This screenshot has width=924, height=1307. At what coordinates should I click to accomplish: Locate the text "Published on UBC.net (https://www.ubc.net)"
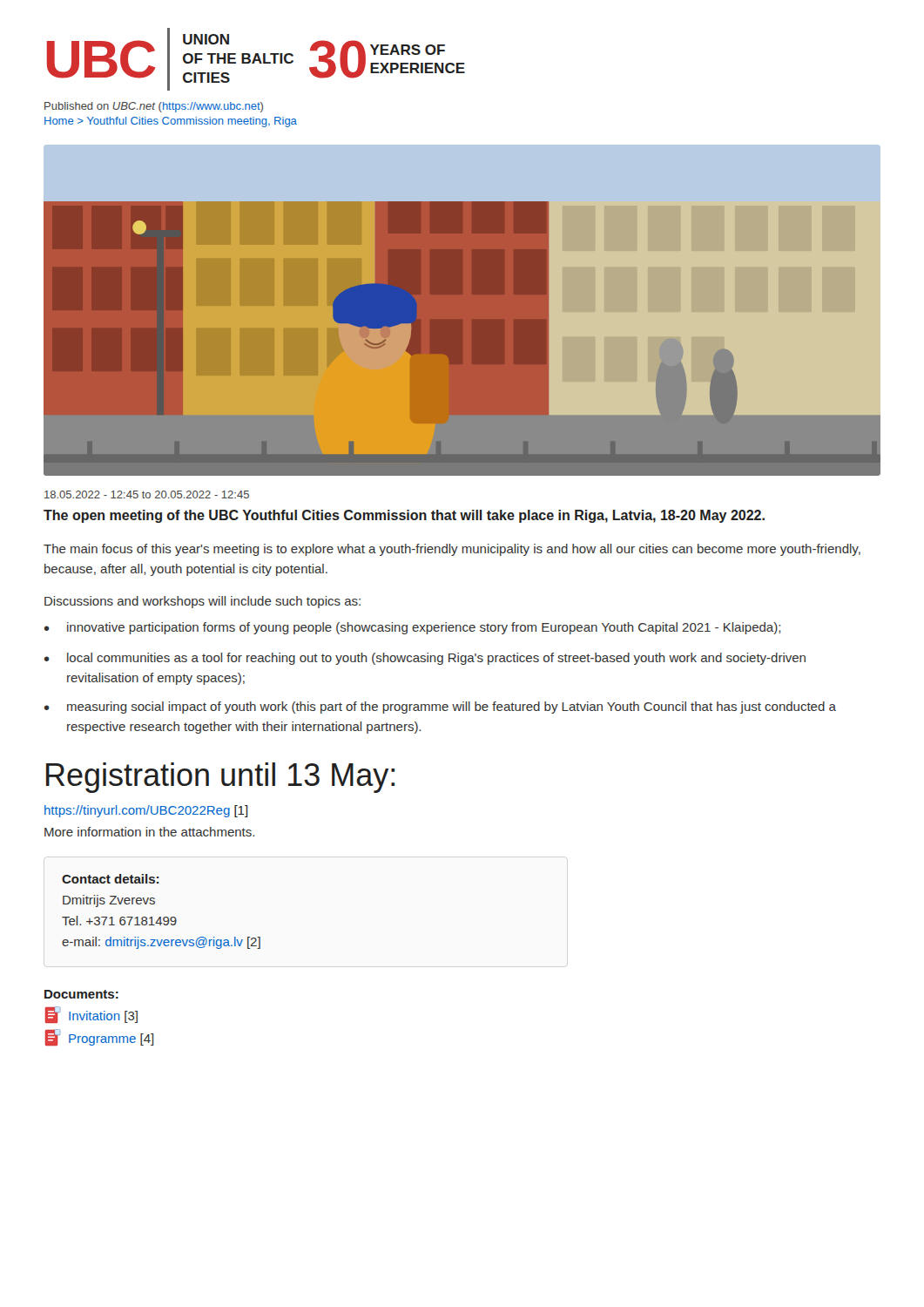pos(154,106)
